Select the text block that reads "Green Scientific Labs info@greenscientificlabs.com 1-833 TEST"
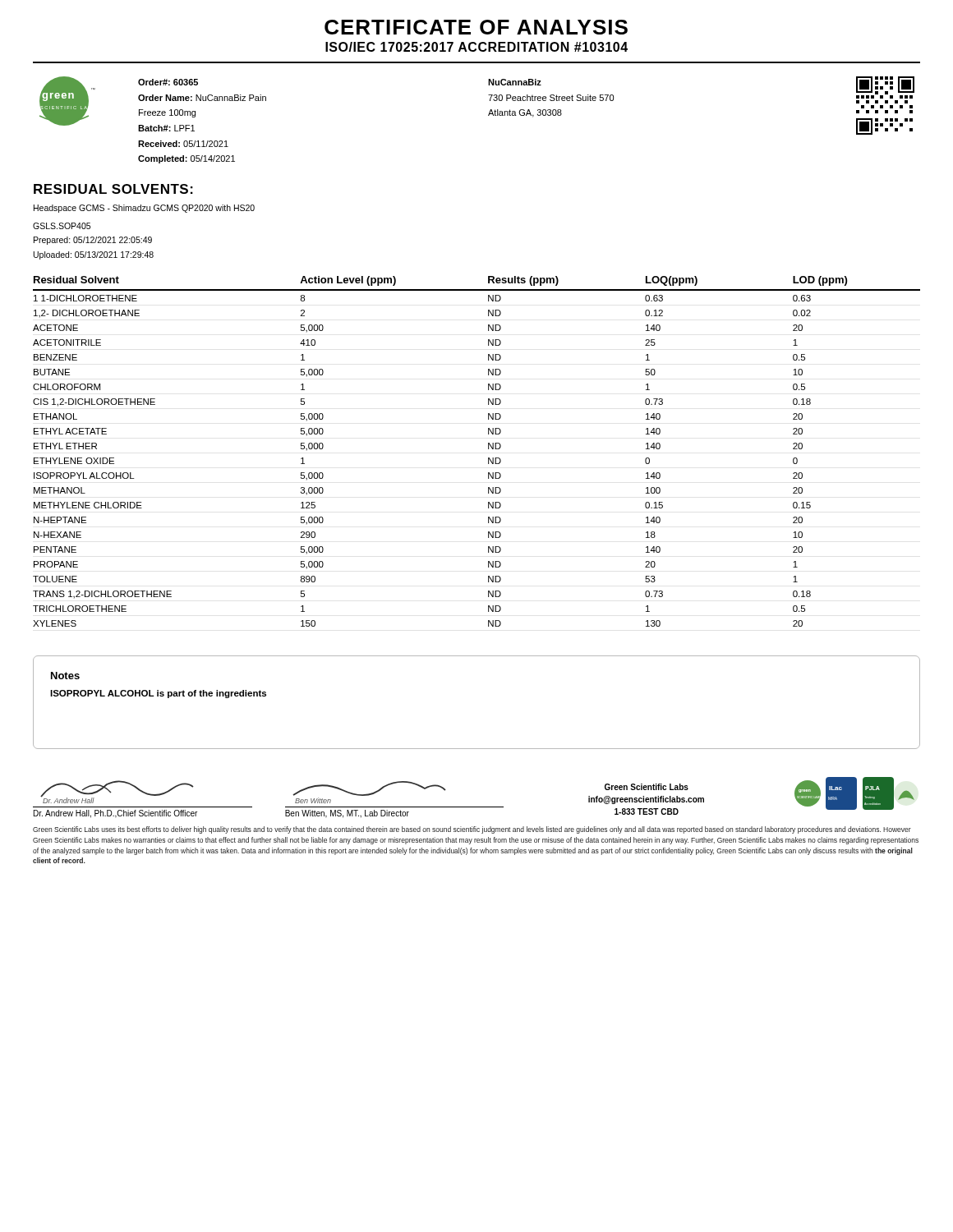 click(646, 800)
